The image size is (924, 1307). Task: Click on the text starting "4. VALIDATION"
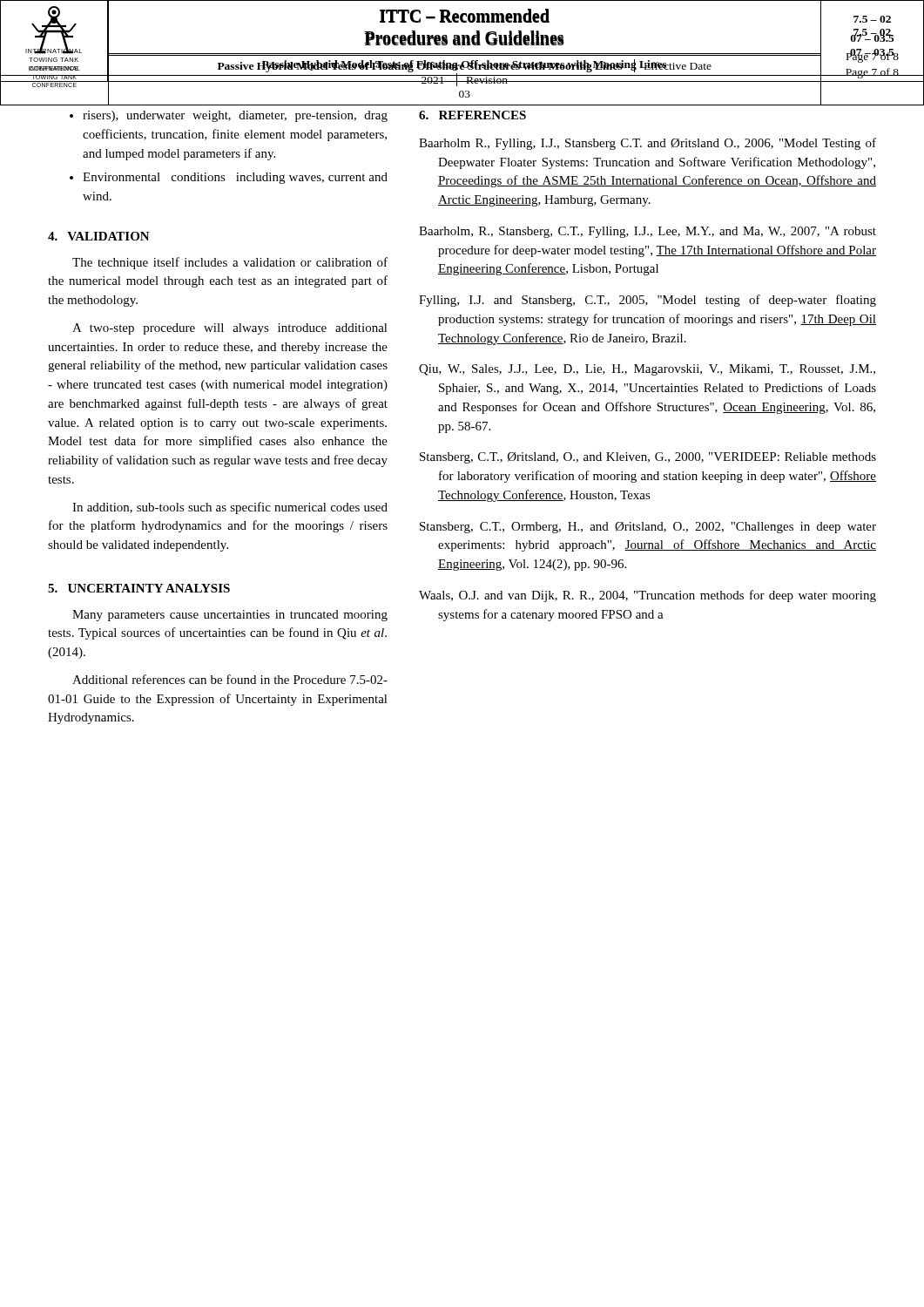[99, 237]
